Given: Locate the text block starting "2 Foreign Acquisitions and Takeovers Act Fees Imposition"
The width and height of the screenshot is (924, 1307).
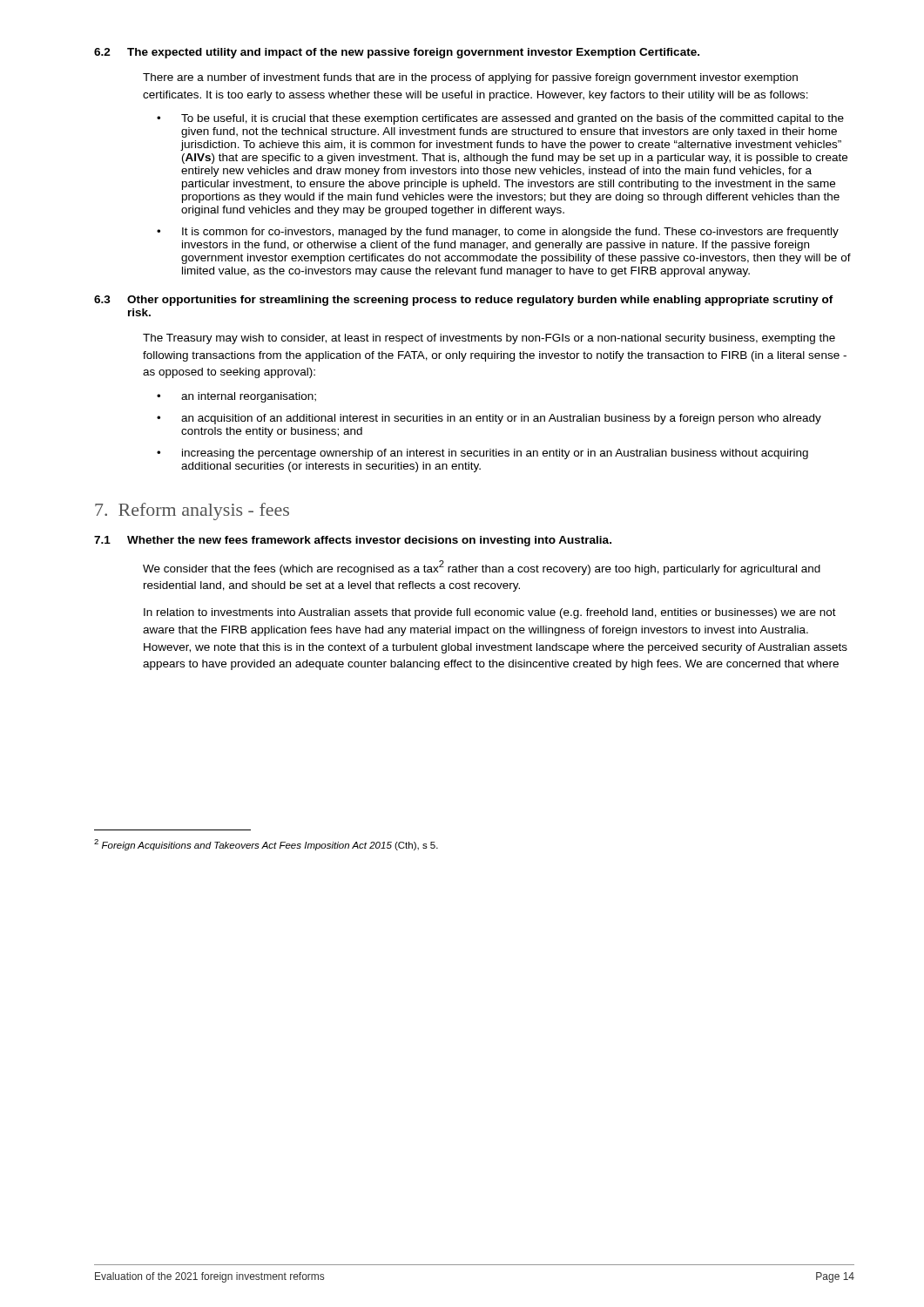Looking at the screenshot, I should (x=266, y=843).
